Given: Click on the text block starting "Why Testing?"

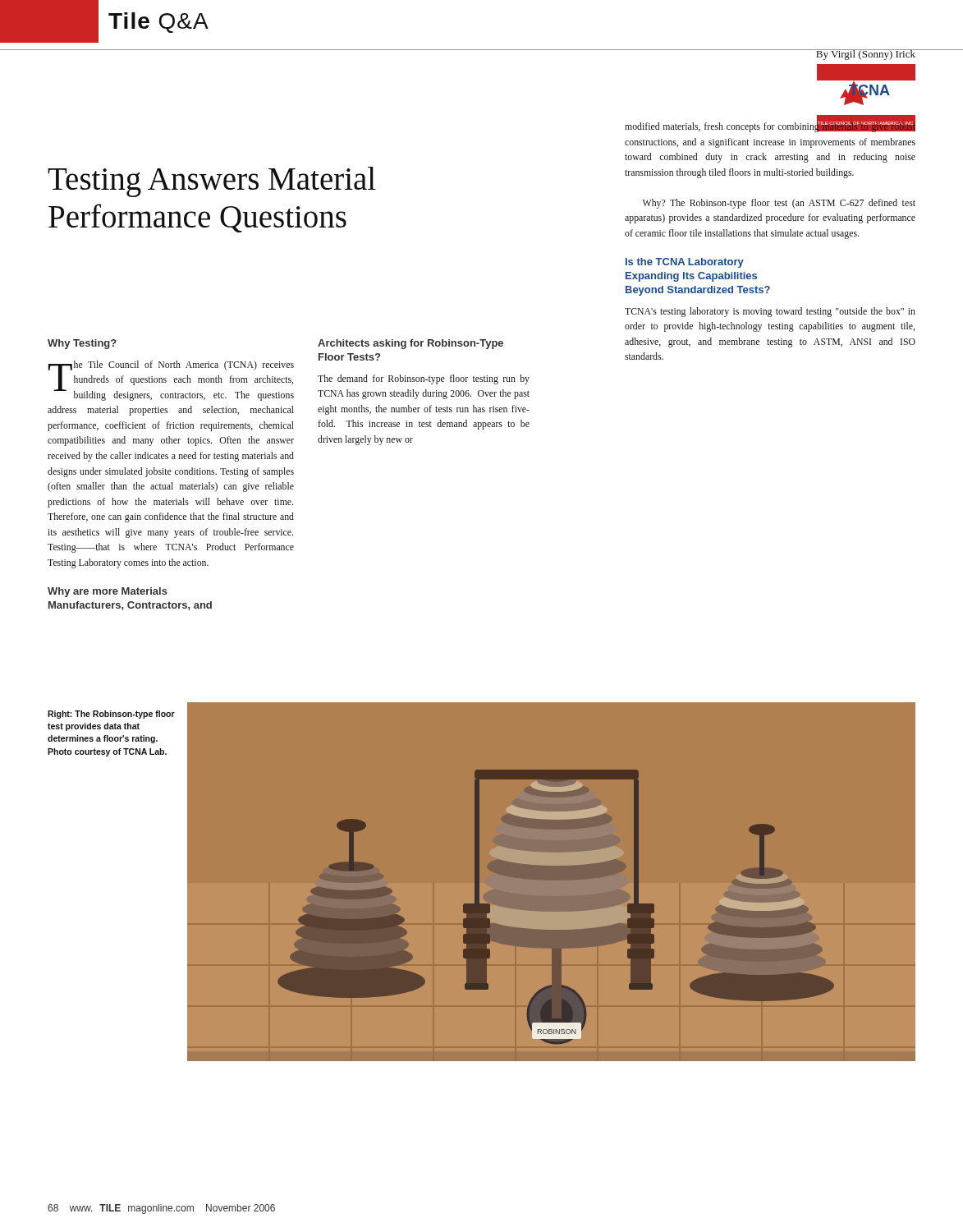Looking at the screenshot, I should click(x=82, y=343).
